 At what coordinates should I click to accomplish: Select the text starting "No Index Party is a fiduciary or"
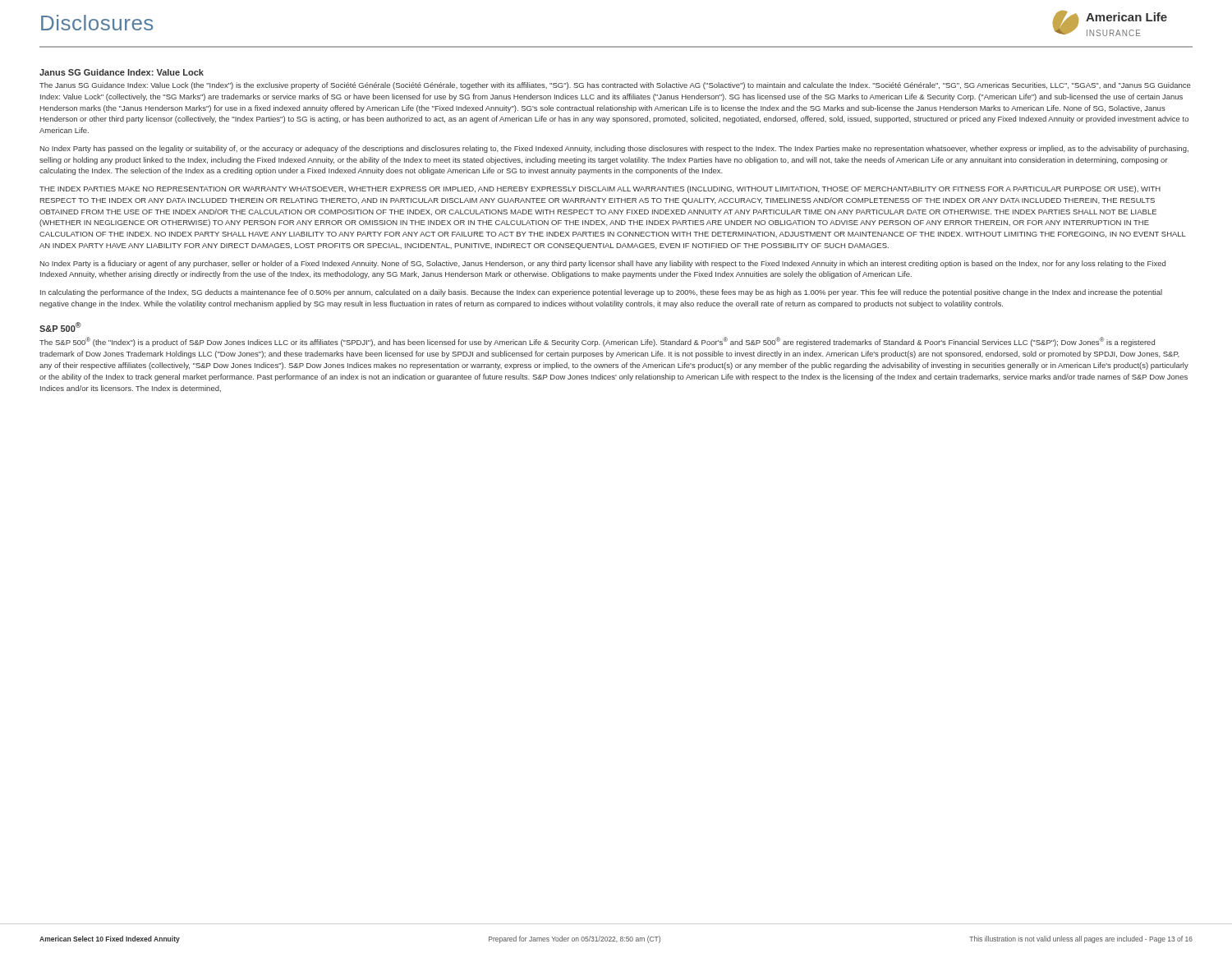point(603,269)
